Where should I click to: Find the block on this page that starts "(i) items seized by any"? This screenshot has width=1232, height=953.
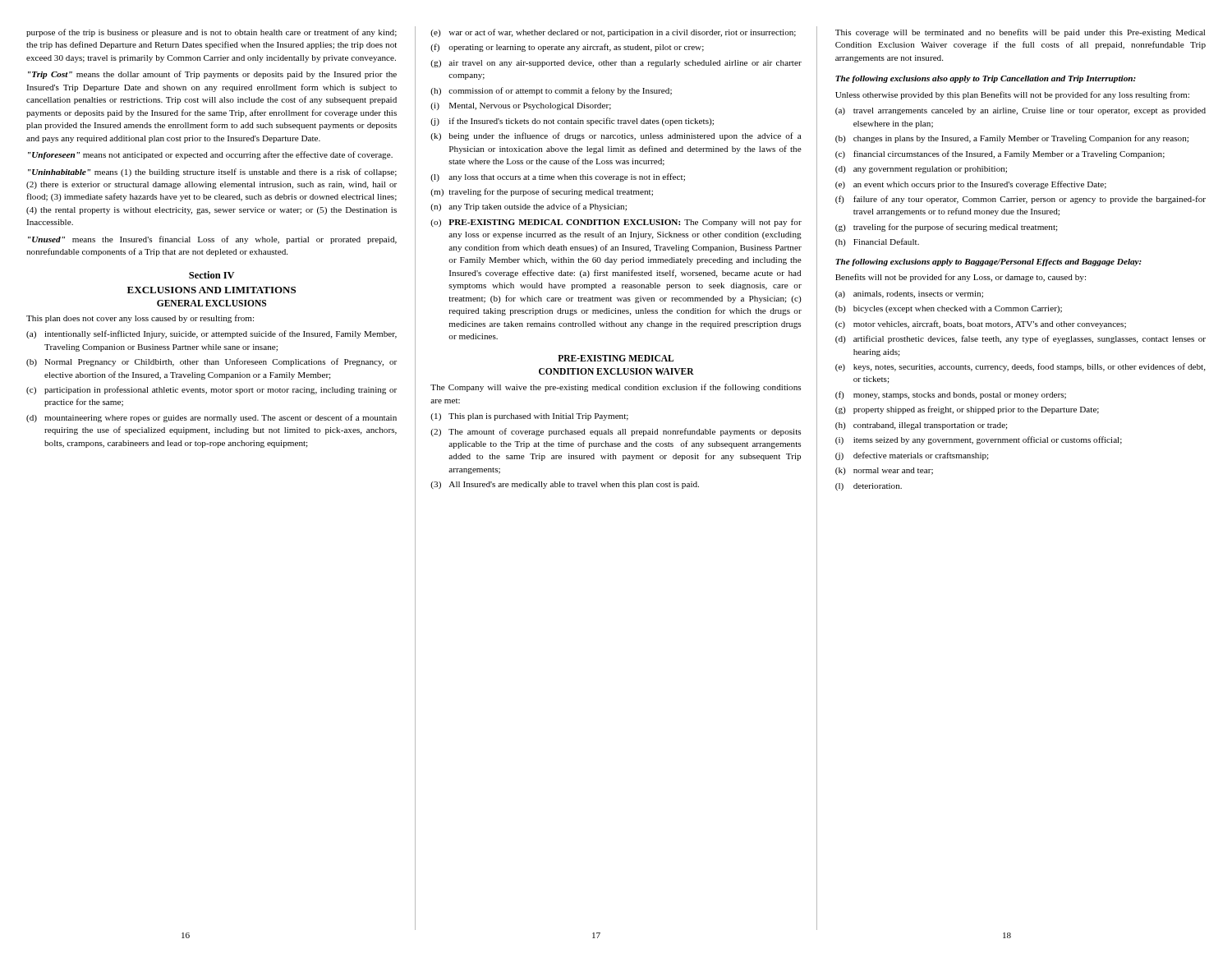(x=1020, y=440)
